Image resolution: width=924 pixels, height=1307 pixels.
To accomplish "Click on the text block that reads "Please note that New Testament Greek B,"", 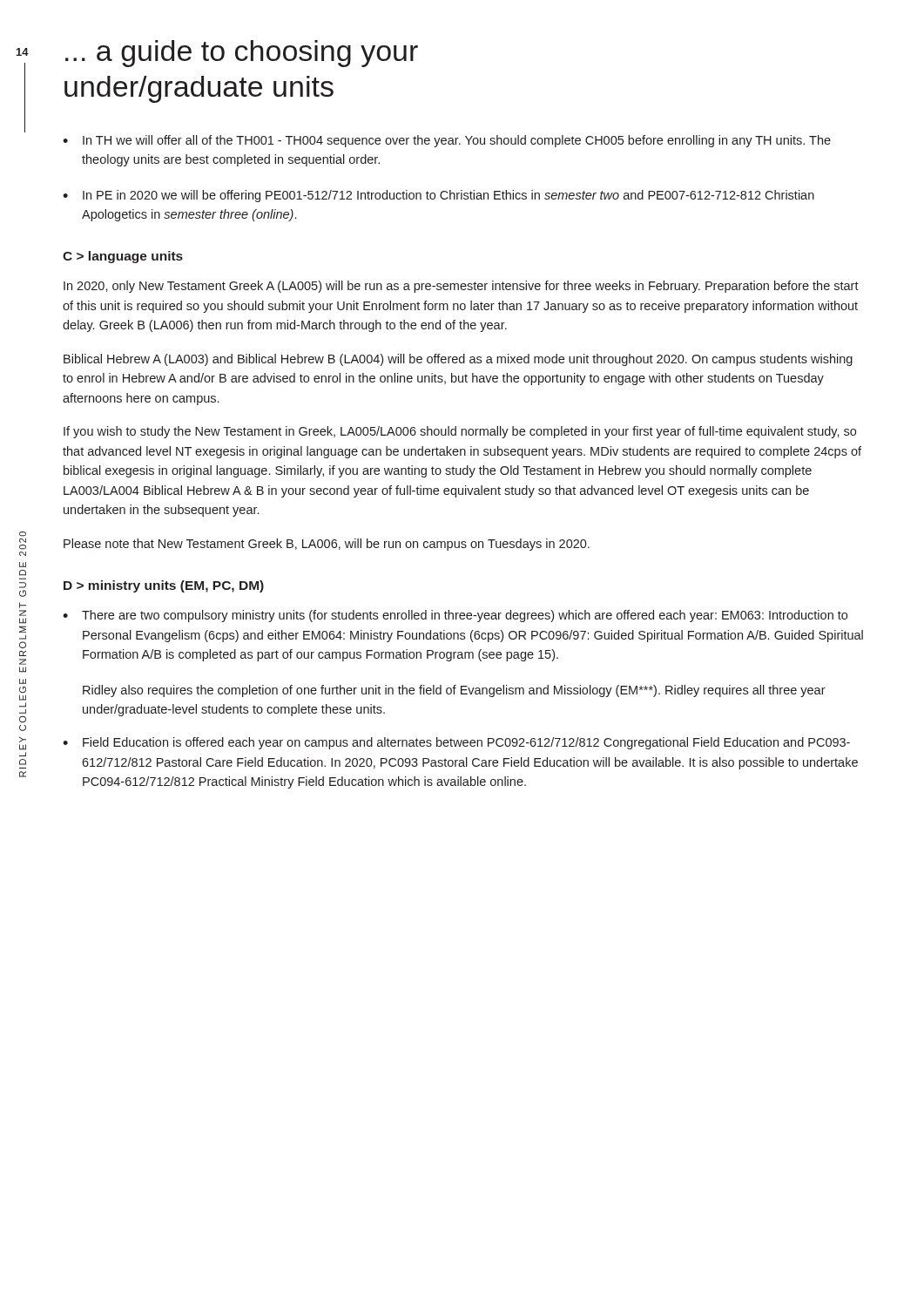I will 327,543.
